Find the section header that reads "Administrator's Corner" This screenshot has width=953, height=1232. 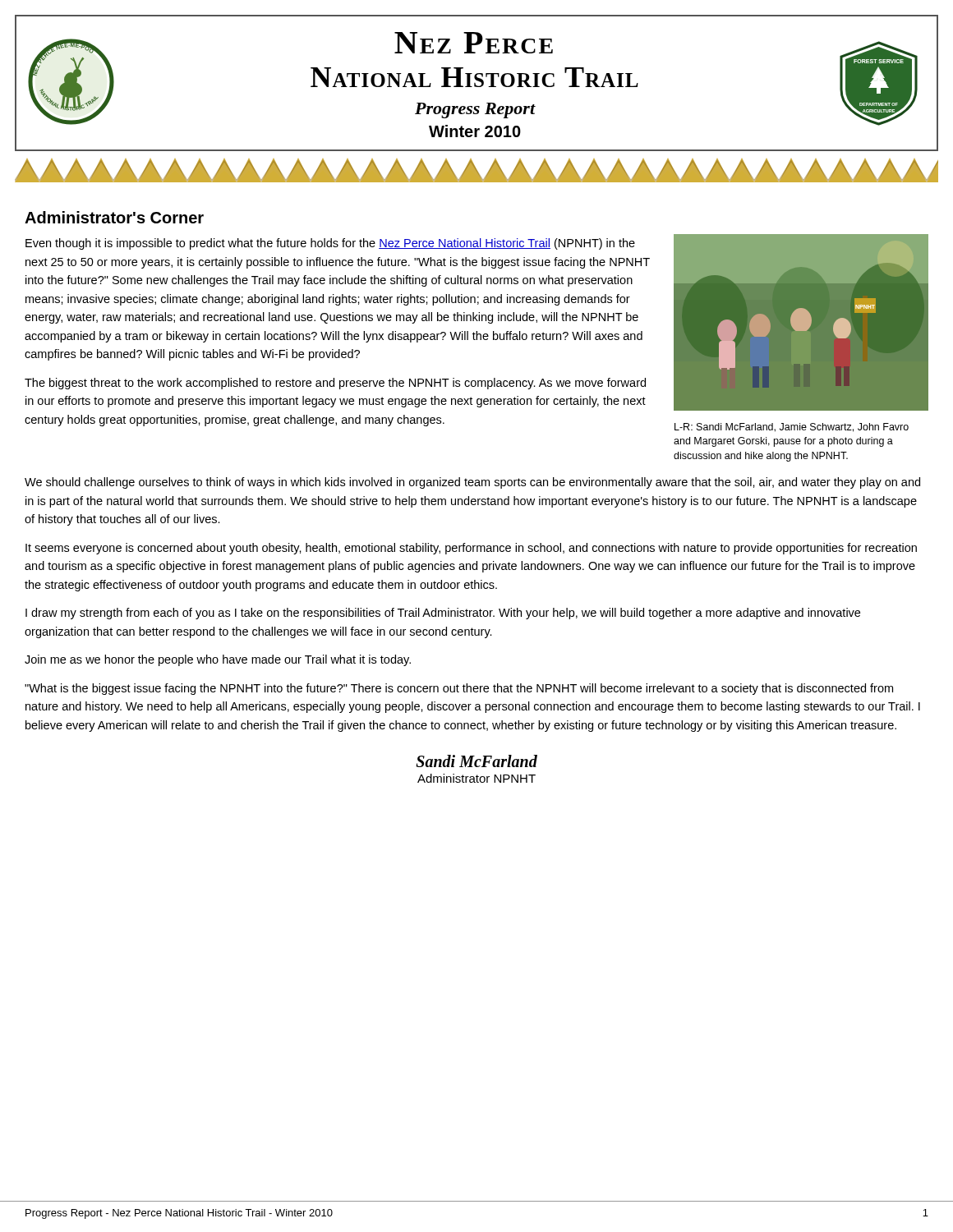tap(114, 218)
